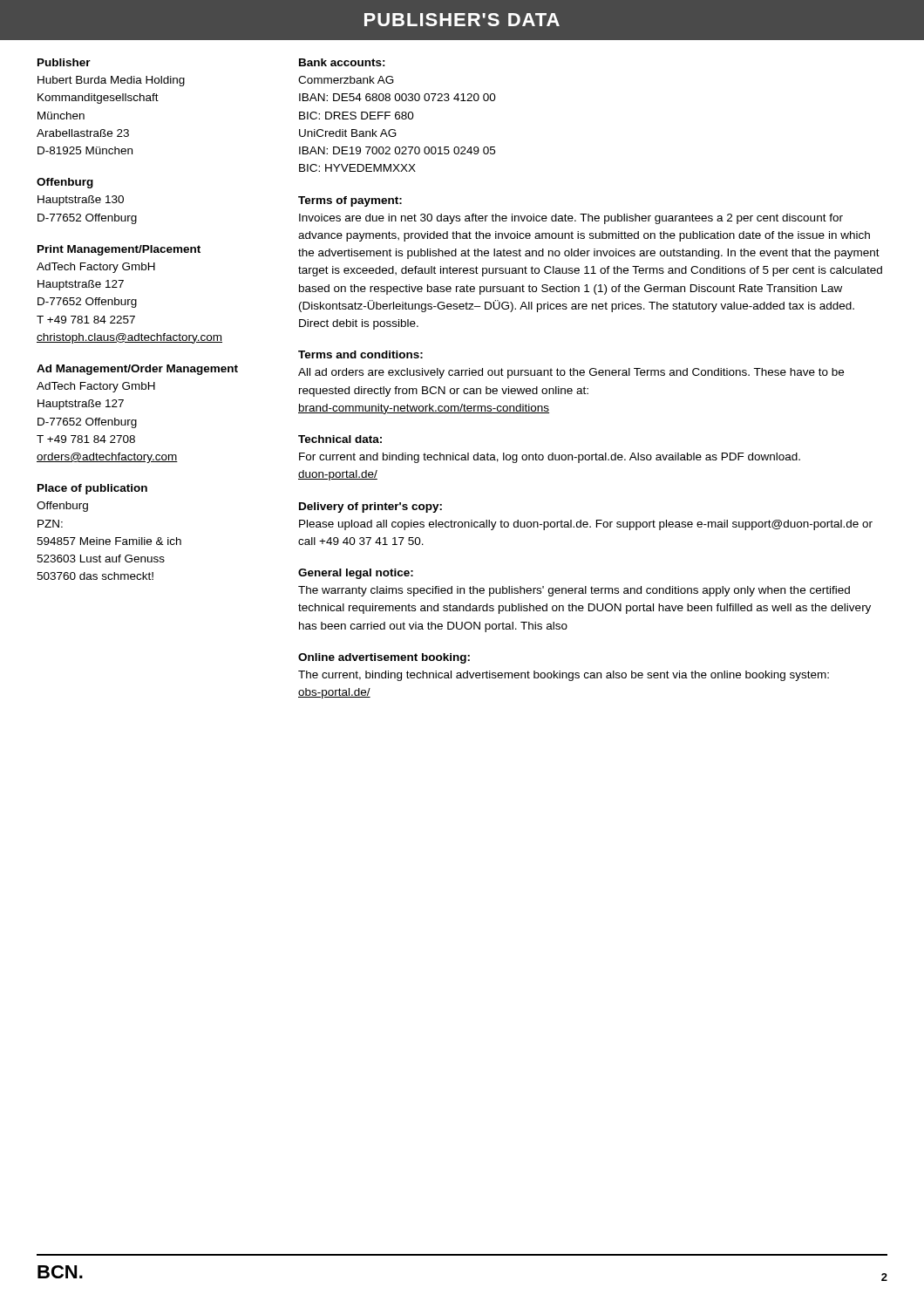Select the block starting "Publisher Hubert Burda Media Holding Kommanditgesellschaft München"
The height and width of the screenshot is (1308, 924).
tap(154, 108)
